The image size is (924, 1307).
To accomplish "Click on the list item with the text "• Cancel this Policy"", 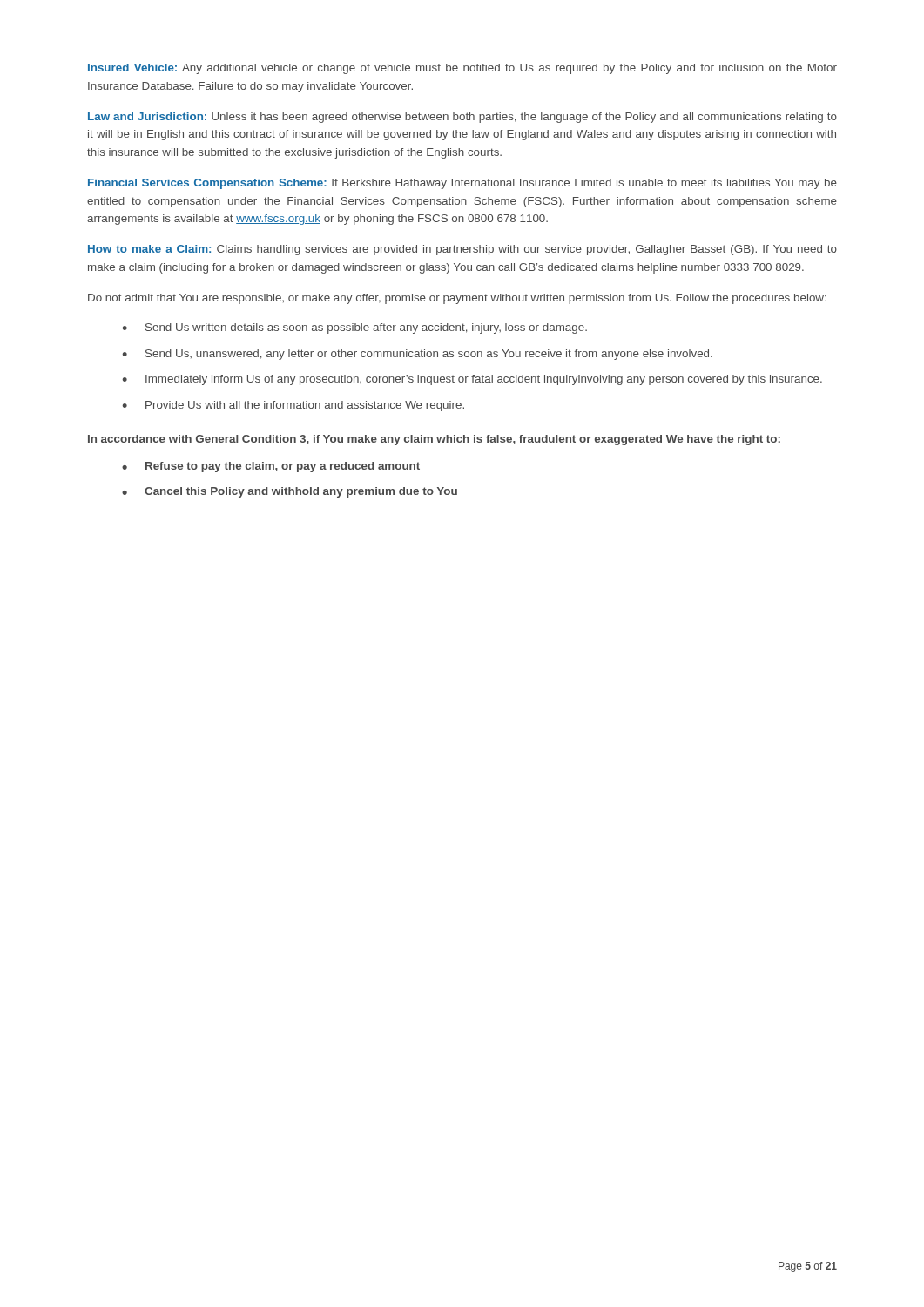I will click(x=290, y=493).
